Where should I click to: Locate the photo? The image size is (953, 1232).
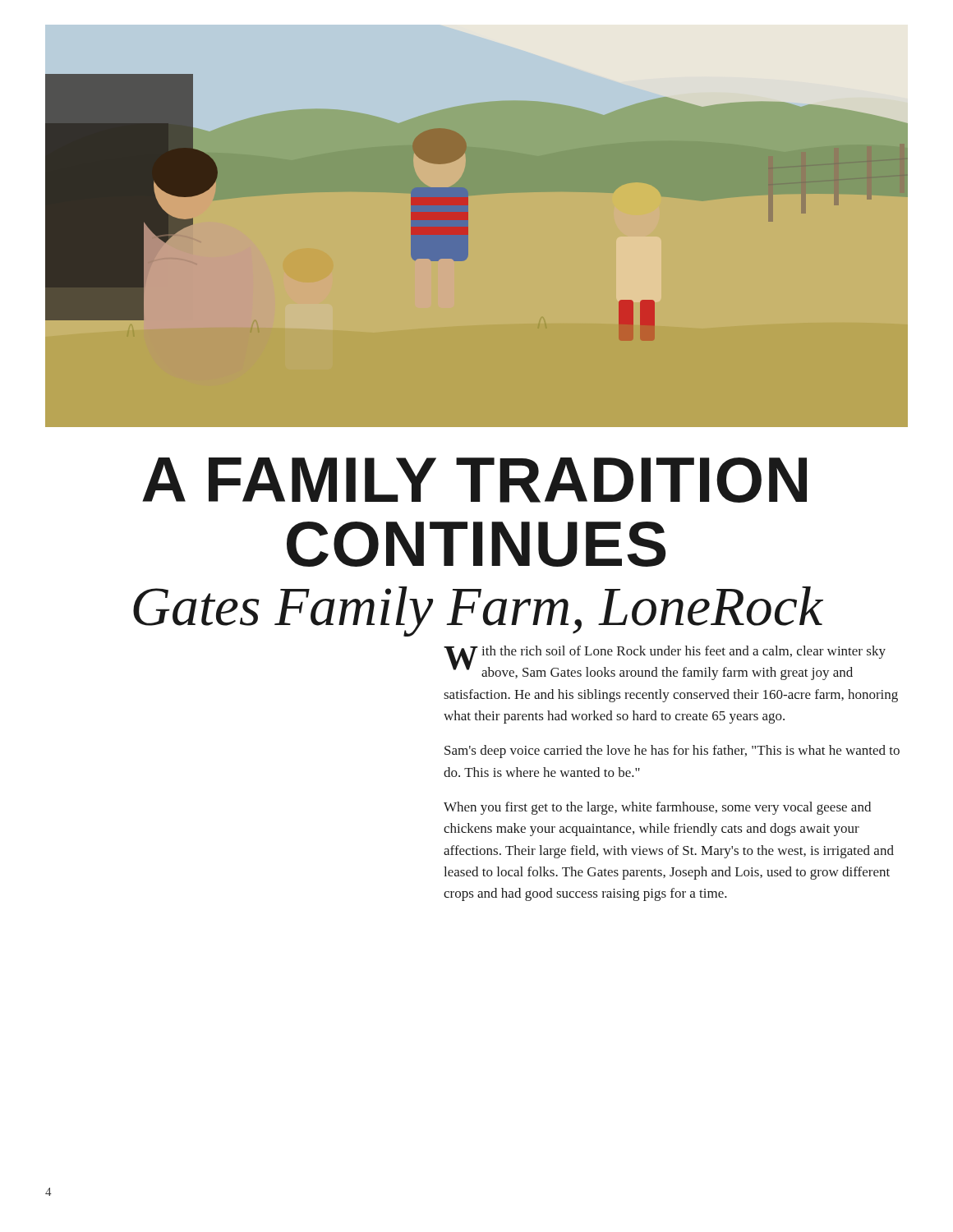tap(476, 226)
